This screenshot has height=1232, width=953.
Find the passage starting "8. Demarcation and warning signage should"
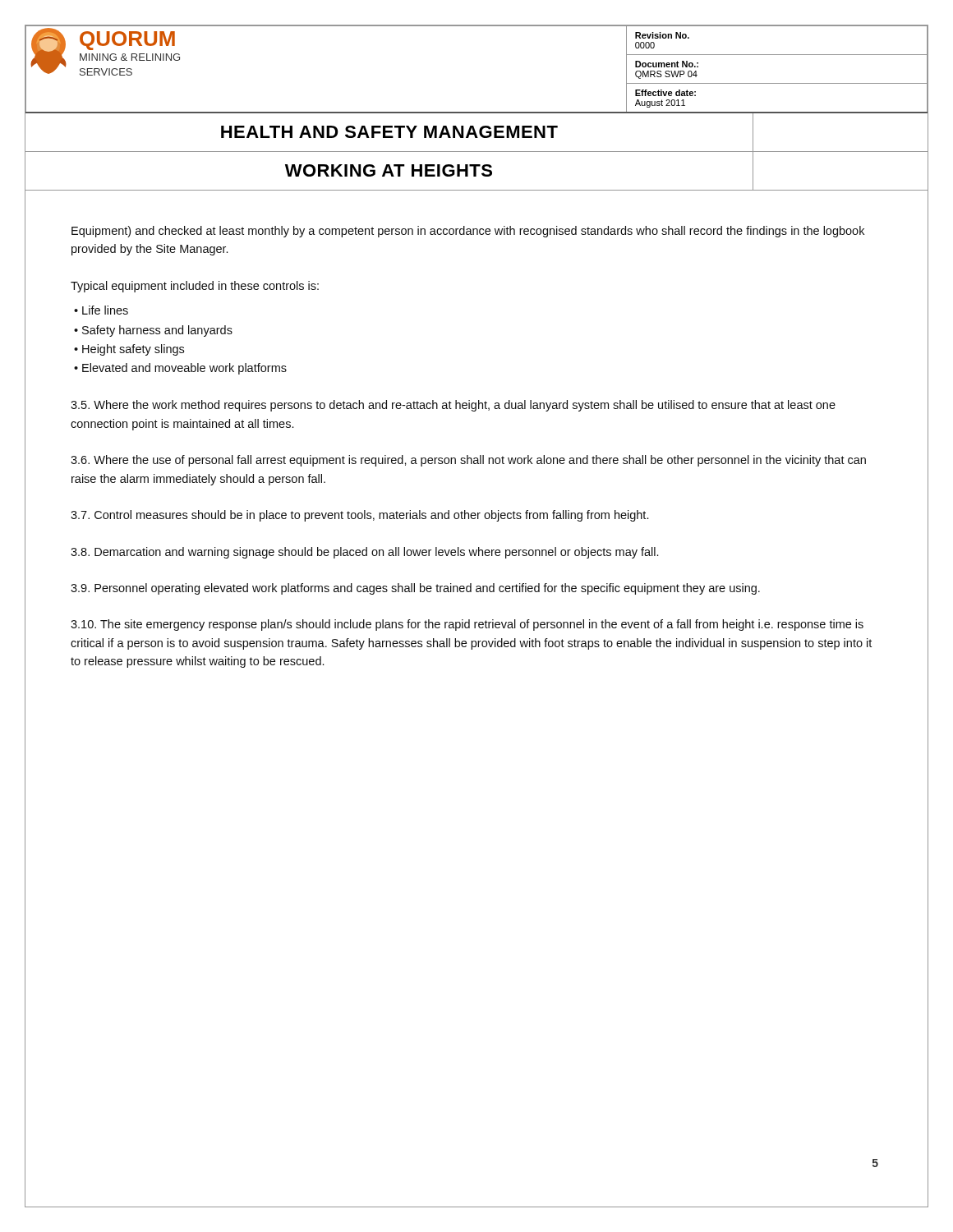pyautogui.click(x=365, y=552)
